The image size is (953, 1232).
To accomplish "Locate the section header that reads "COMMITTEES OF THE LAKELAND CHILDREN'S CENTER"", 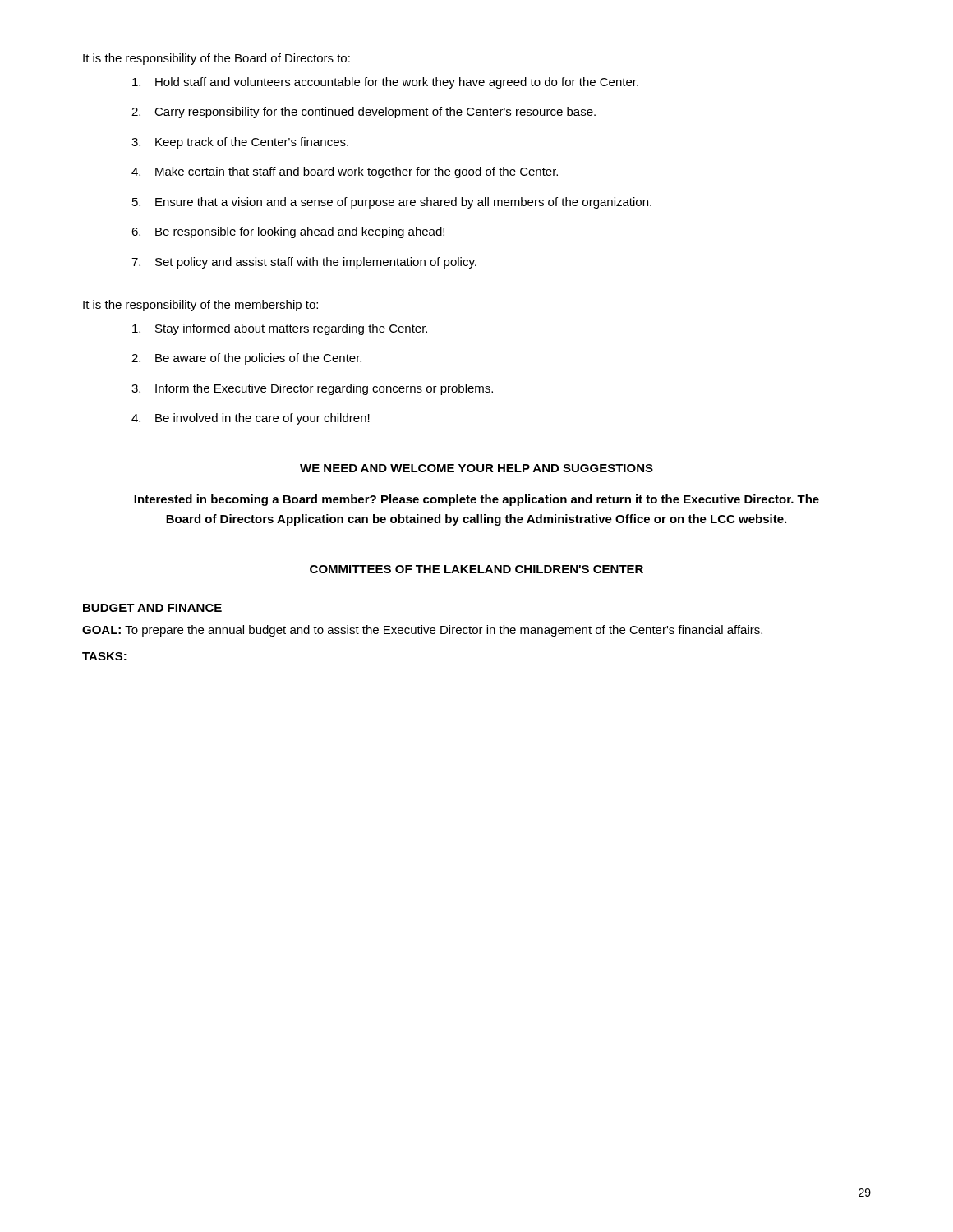I will pos(476,568).
